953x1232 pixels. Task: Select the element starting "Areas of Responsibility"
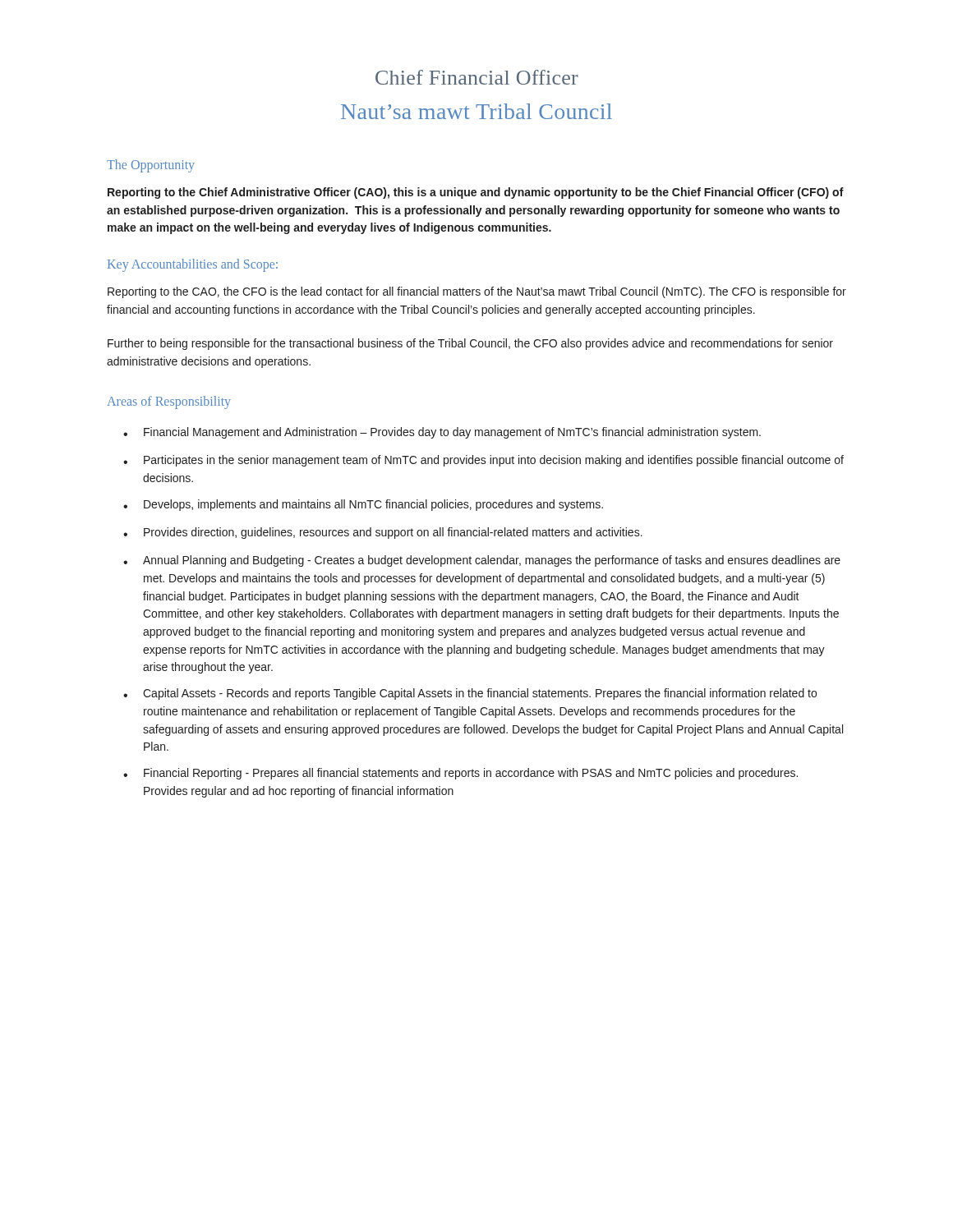pos(169,401)
